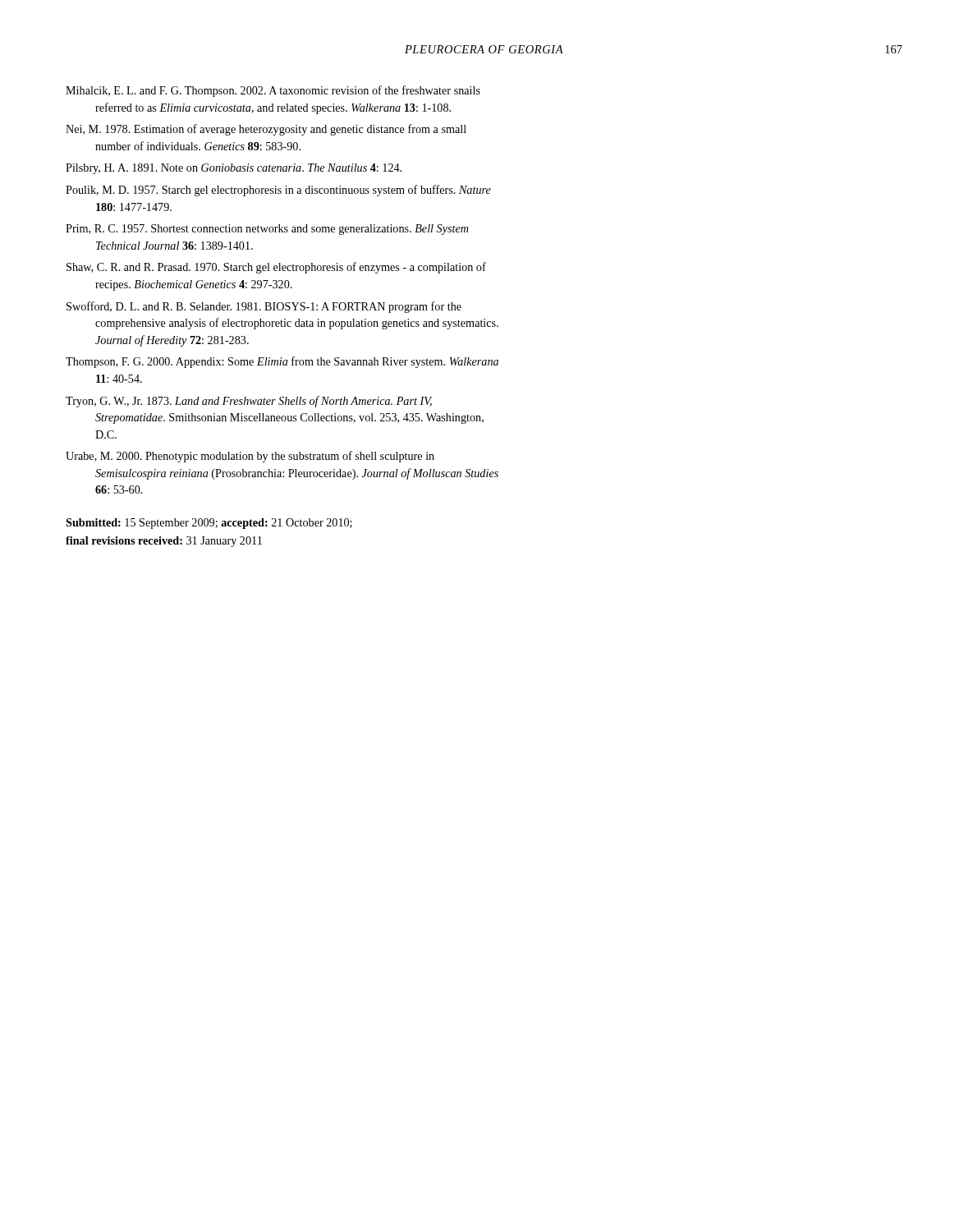Point to the block beginning "Submitted: 15 September 2009; accepted:"
968x1232 pixels.
(x=209, y=531)
